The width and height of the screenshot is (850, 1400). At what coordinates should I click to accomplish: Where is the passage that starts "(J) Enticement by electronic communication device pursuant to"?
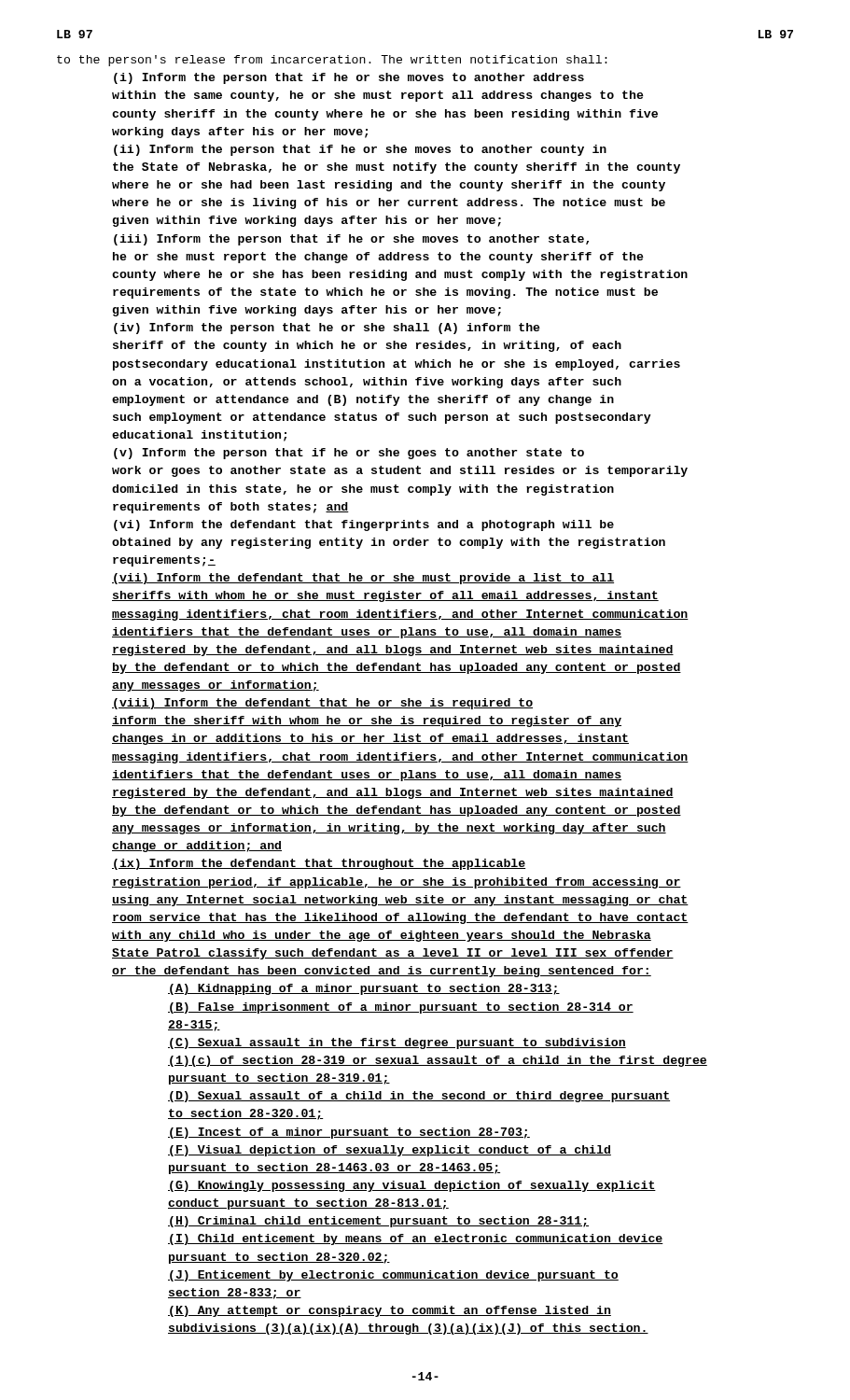click(x=481, y=1284)
